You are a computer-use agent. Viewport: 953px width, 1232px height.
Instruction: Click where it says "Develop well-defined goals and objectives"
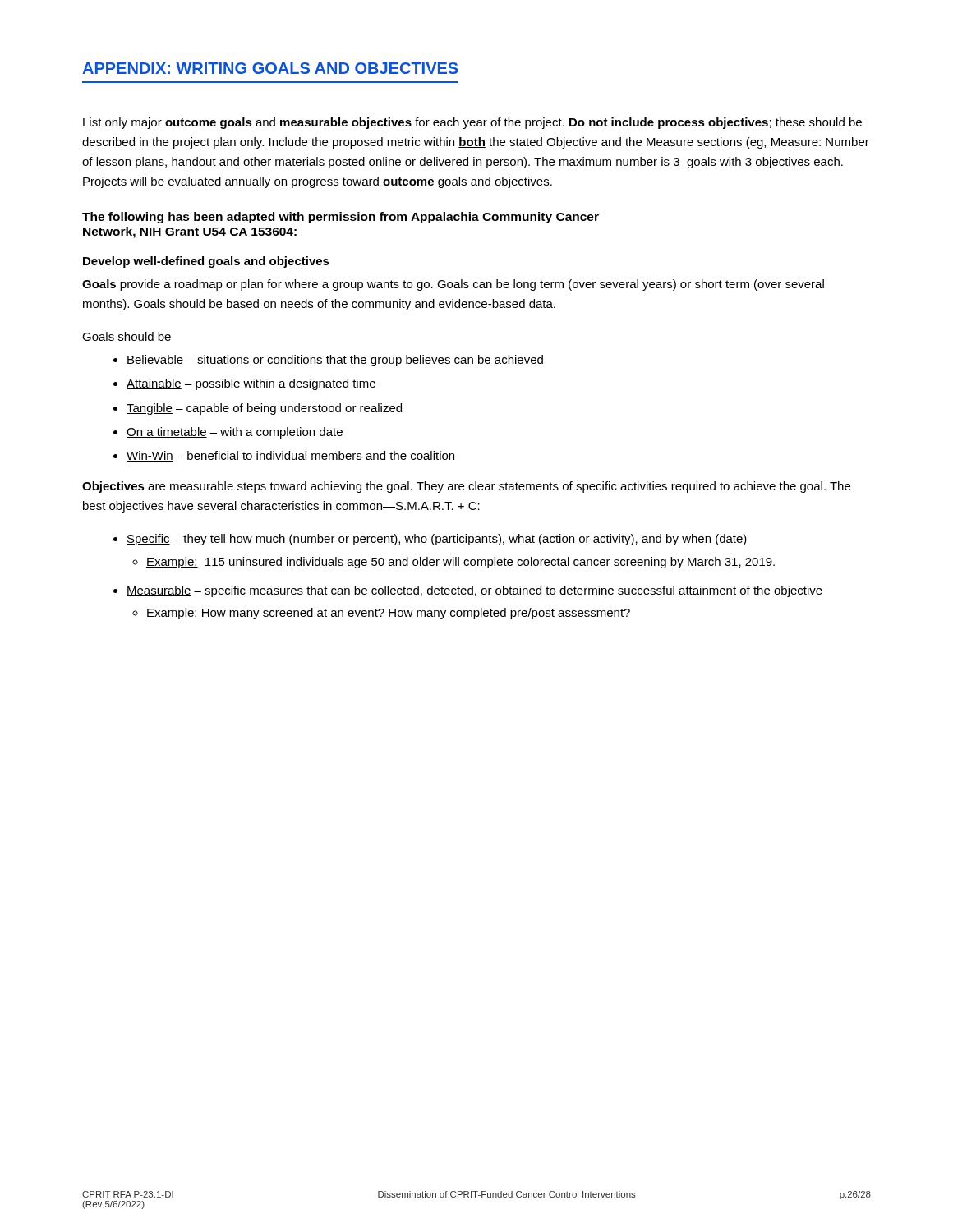206,261
